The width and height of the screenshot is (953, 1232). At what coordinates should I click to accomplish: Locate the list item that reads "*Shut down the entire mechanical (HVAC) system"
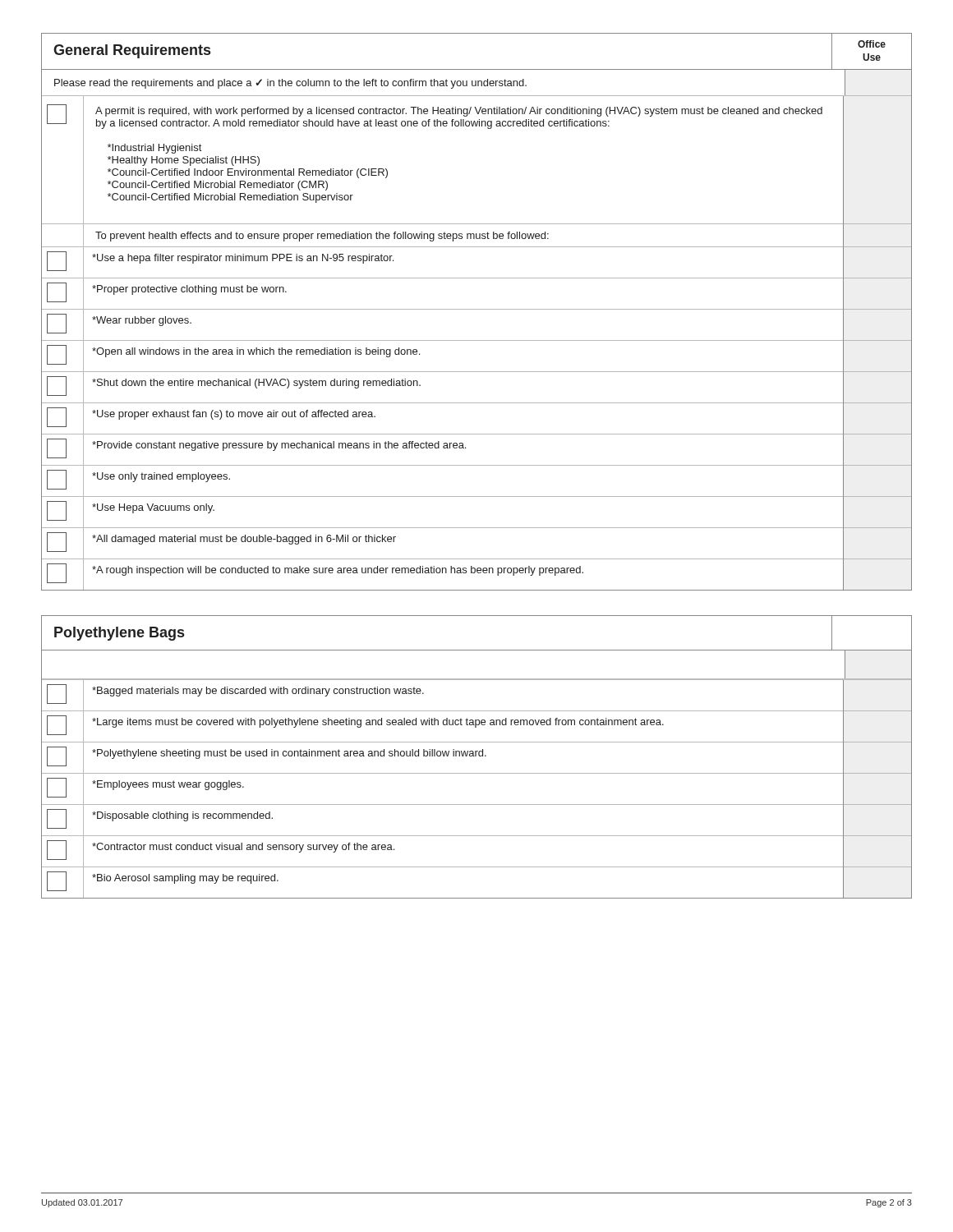(x=257, y=383)
